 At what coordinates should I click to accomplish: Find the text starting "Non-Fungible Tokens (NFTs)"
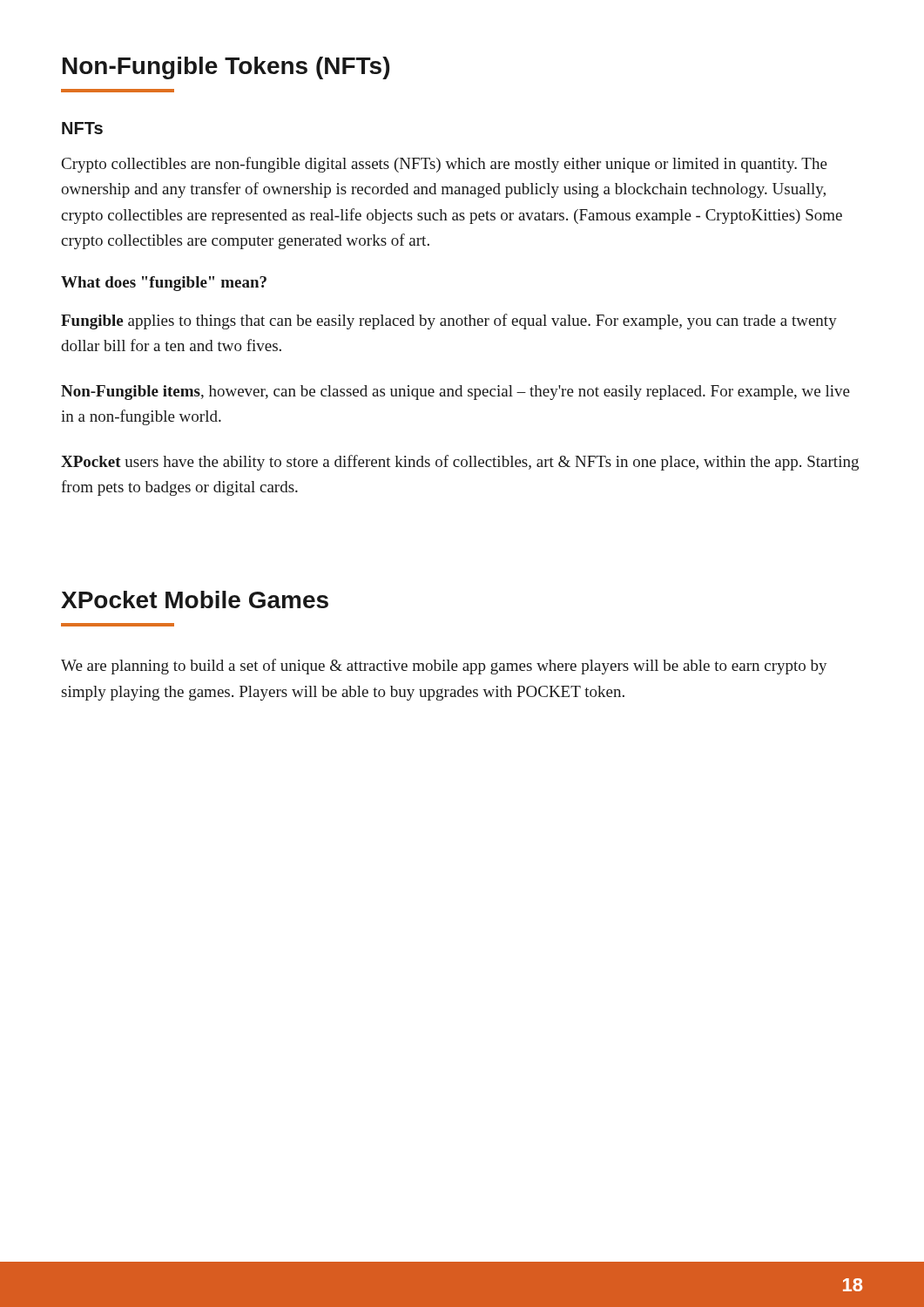[226, 68]
